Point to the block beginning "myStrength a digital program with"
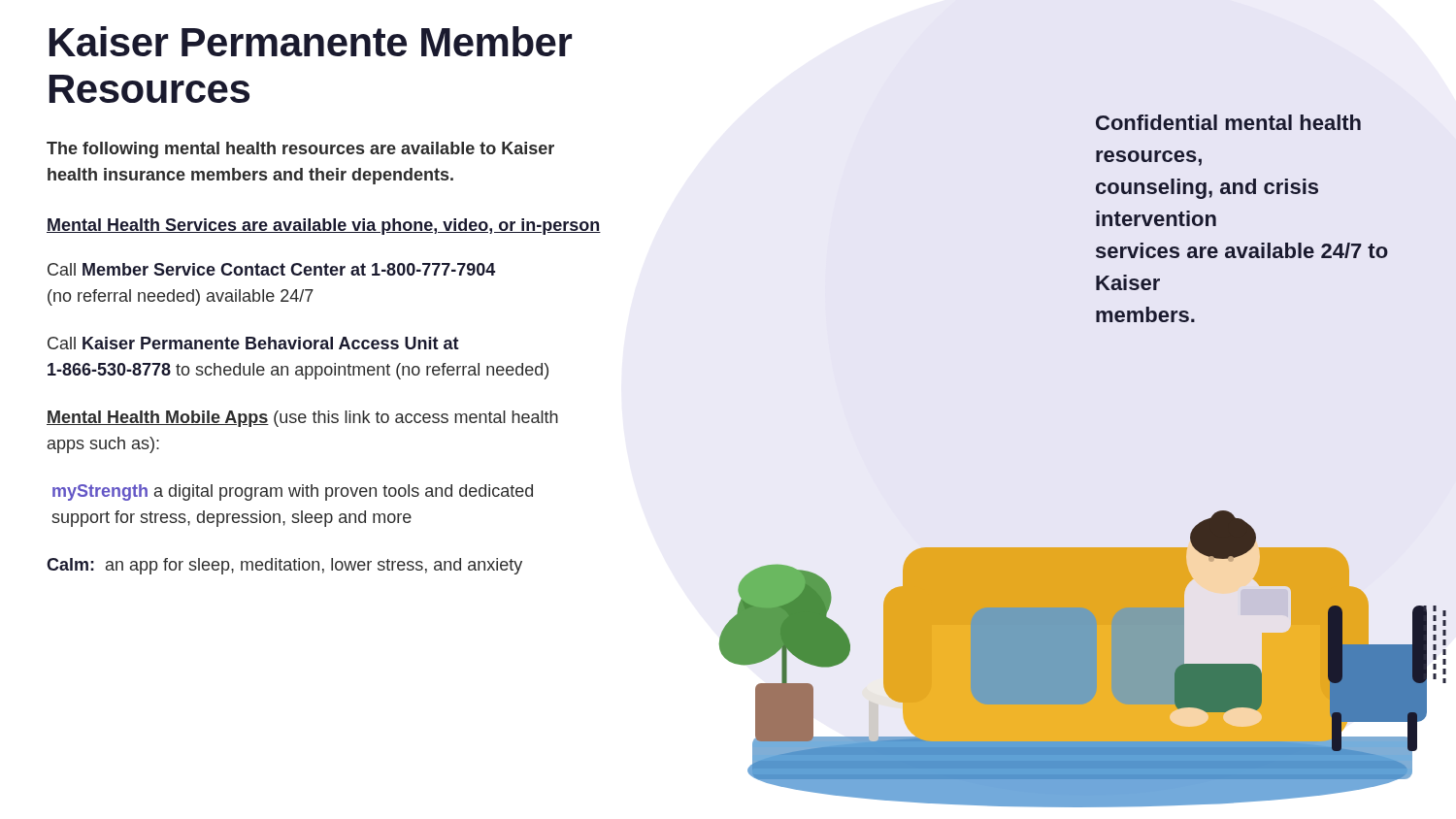Viewport: 1456px width, 819px height. [396, 505]
